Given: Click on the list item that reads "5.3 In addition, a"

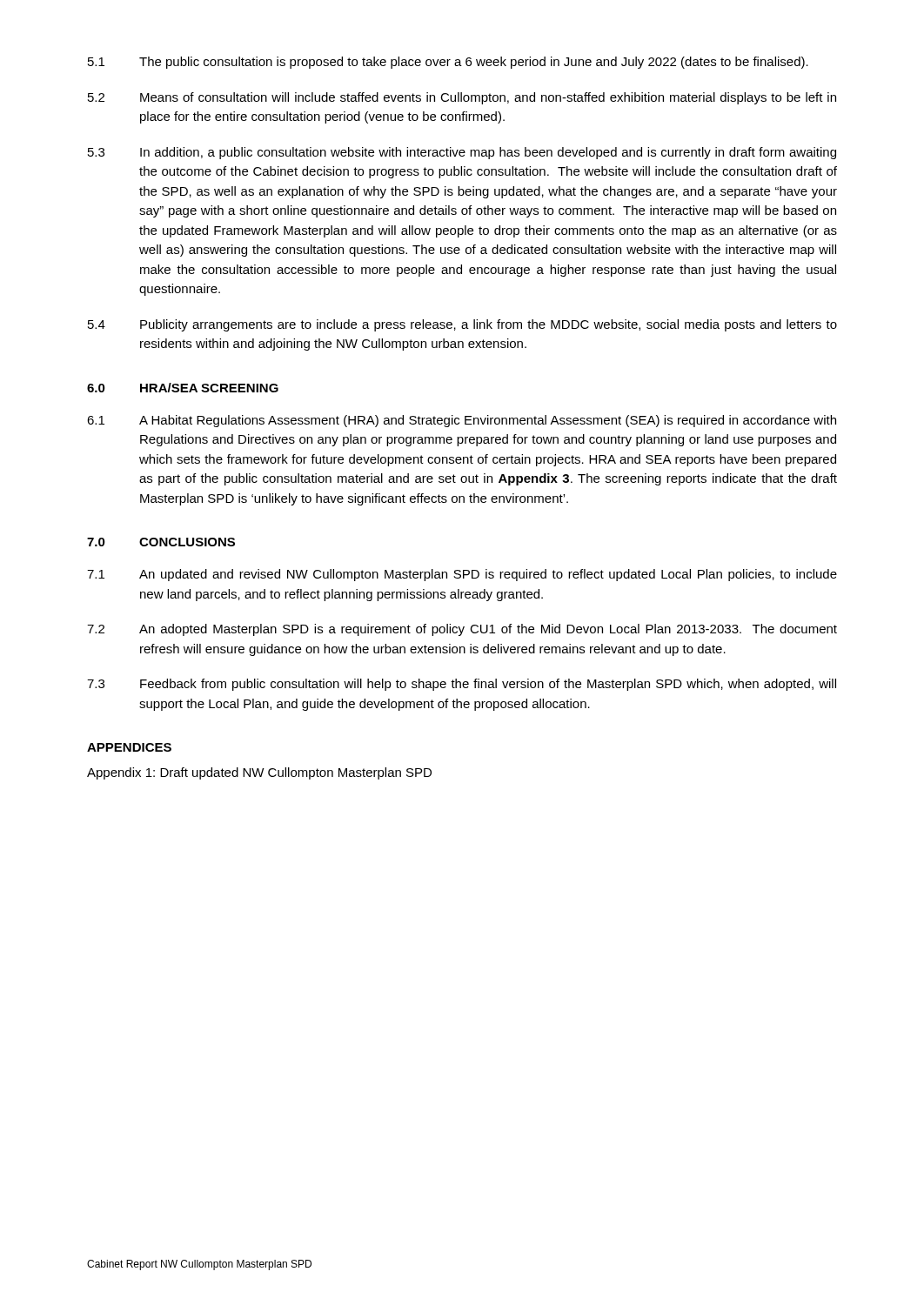Looking at the screenshot, I should [462, 221].
